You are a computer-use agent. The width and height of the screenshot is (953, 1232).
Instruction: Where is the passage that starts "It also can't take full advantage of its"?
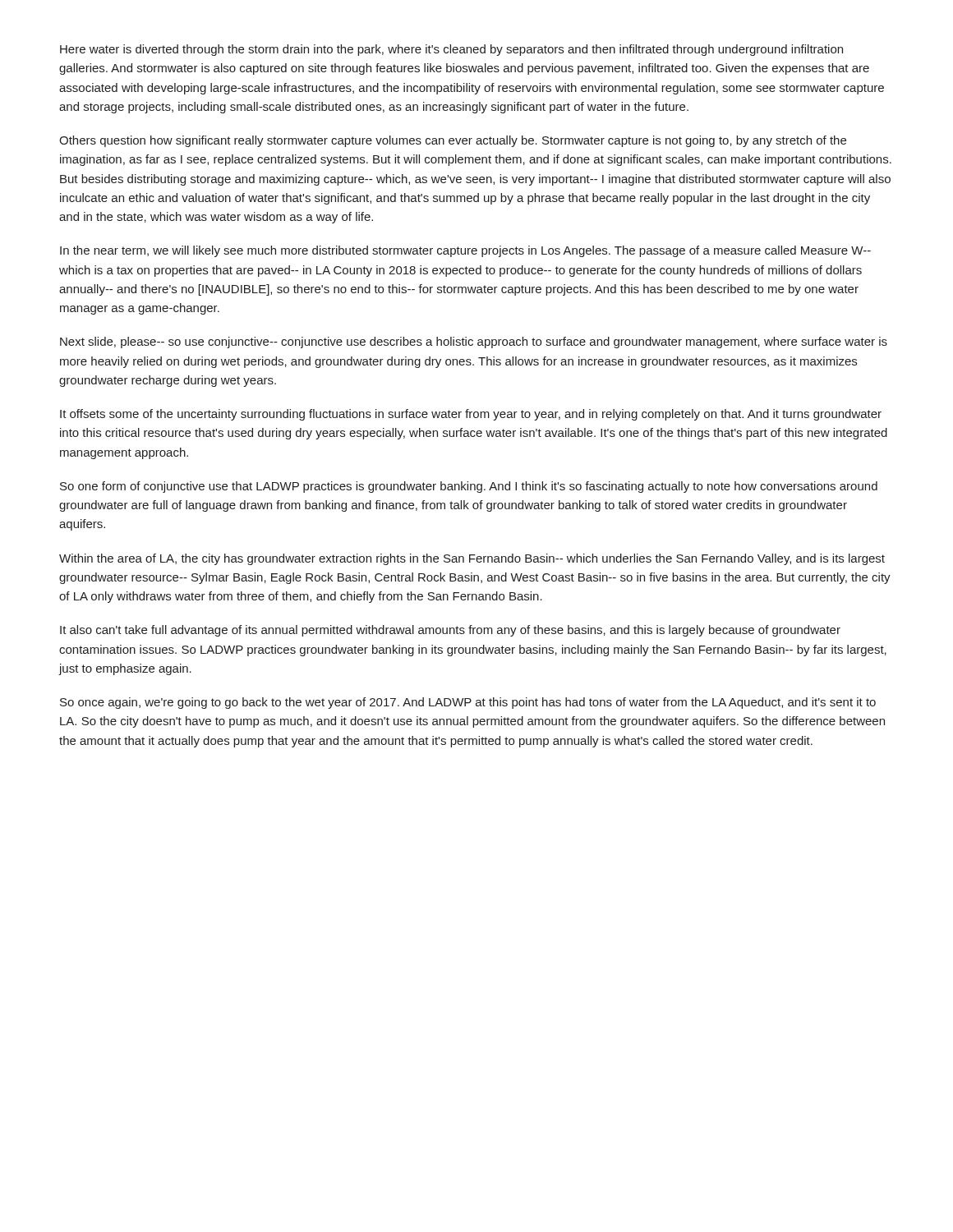[x=473, y=649]
